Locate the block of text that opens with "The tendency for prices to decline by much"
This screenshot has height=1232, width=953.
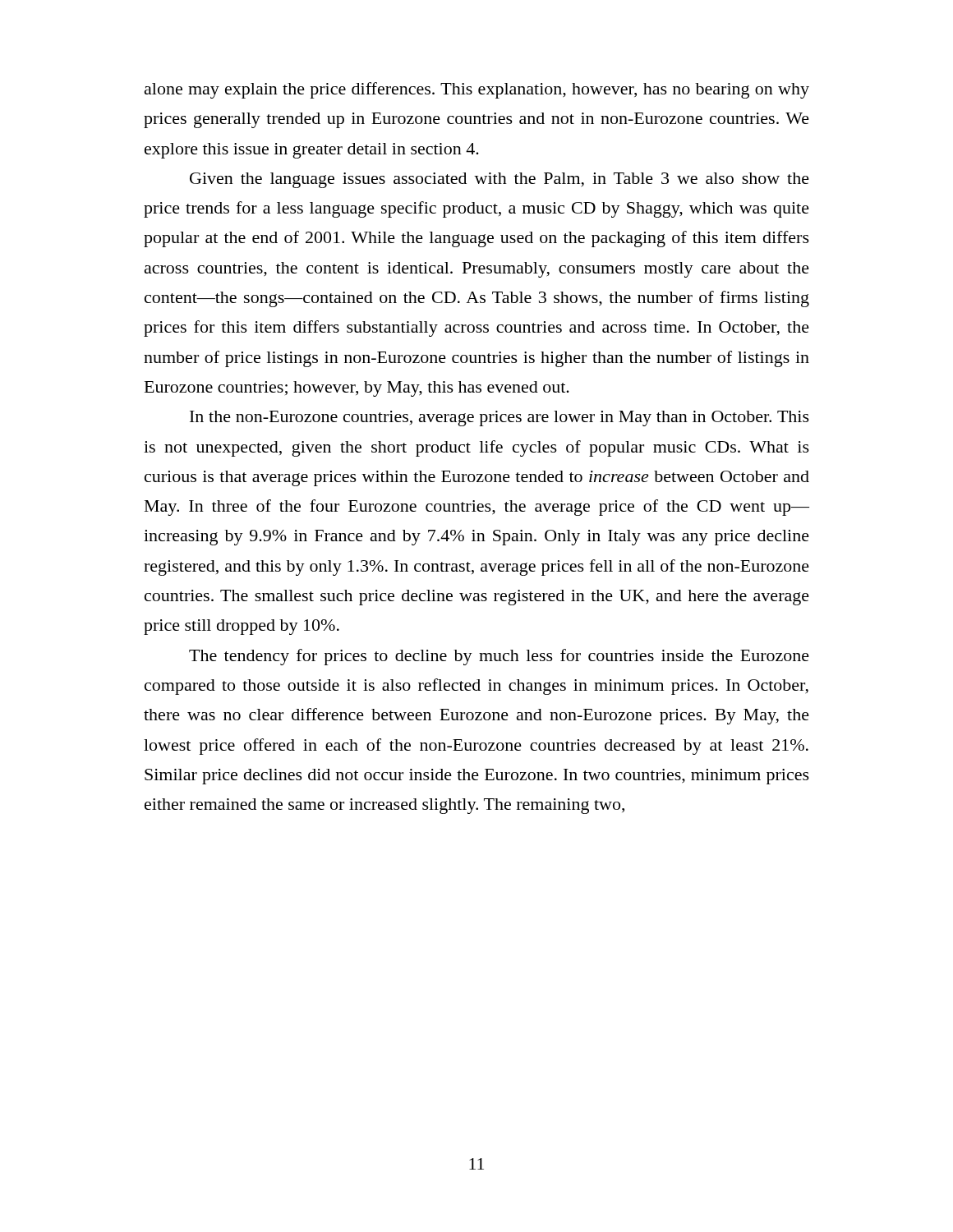click(476, 729)
